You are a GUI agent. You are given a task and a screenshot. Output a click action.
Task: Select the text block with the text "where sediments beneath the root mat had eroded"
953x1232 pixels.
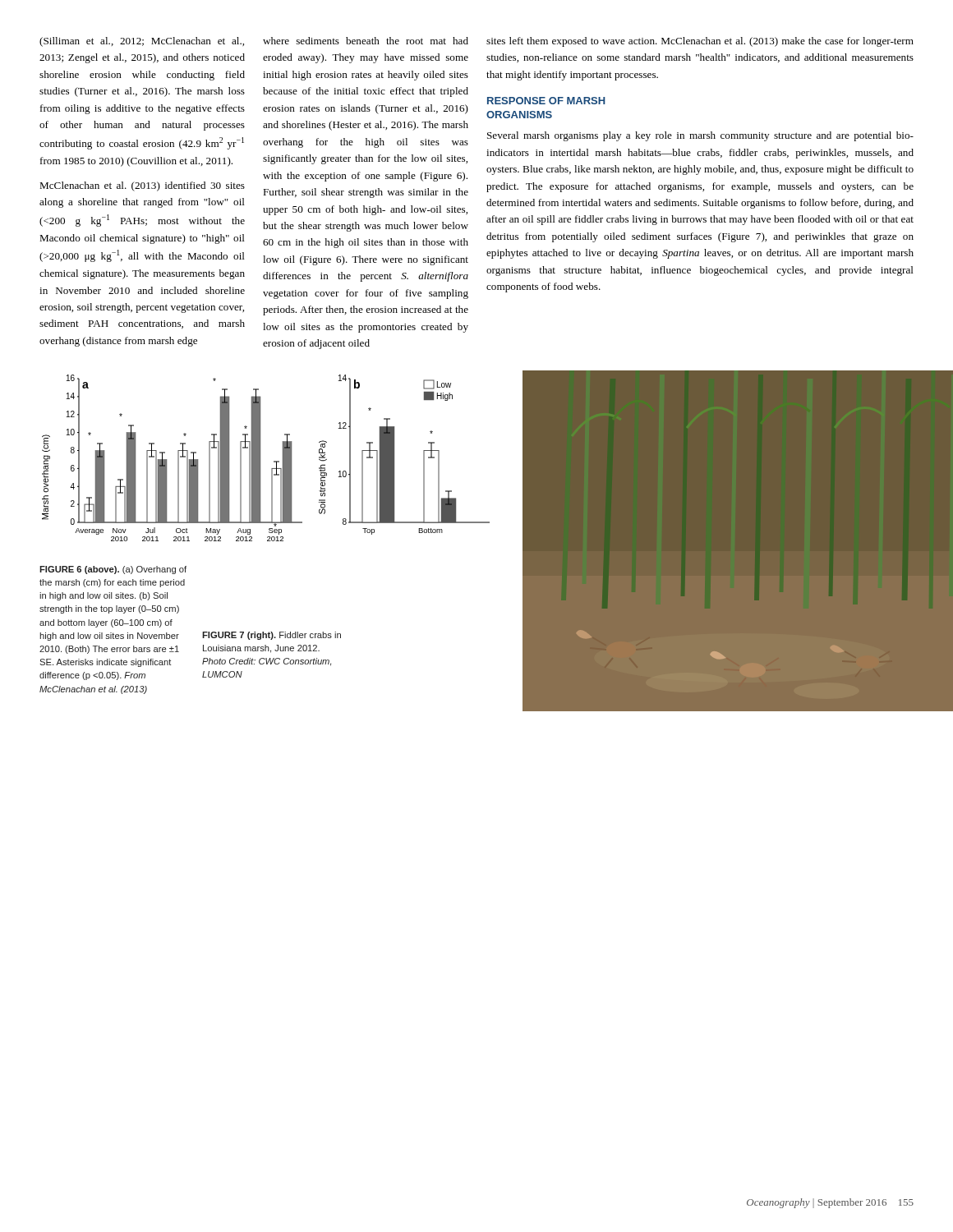[x=366, y=192]
